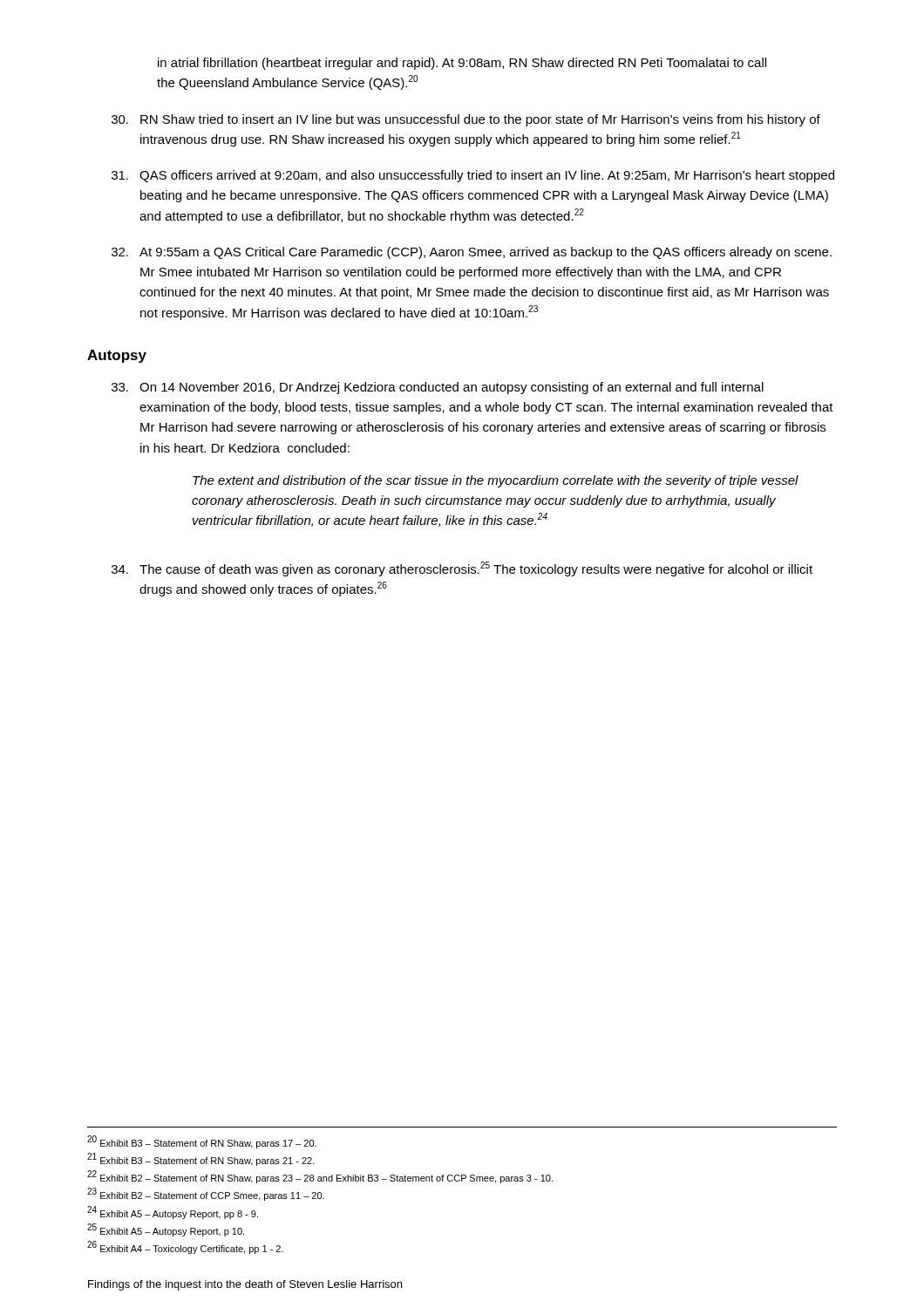Select the element starting "30. RN Shaw"
The image size is (924, 1308).
(462, 129)
